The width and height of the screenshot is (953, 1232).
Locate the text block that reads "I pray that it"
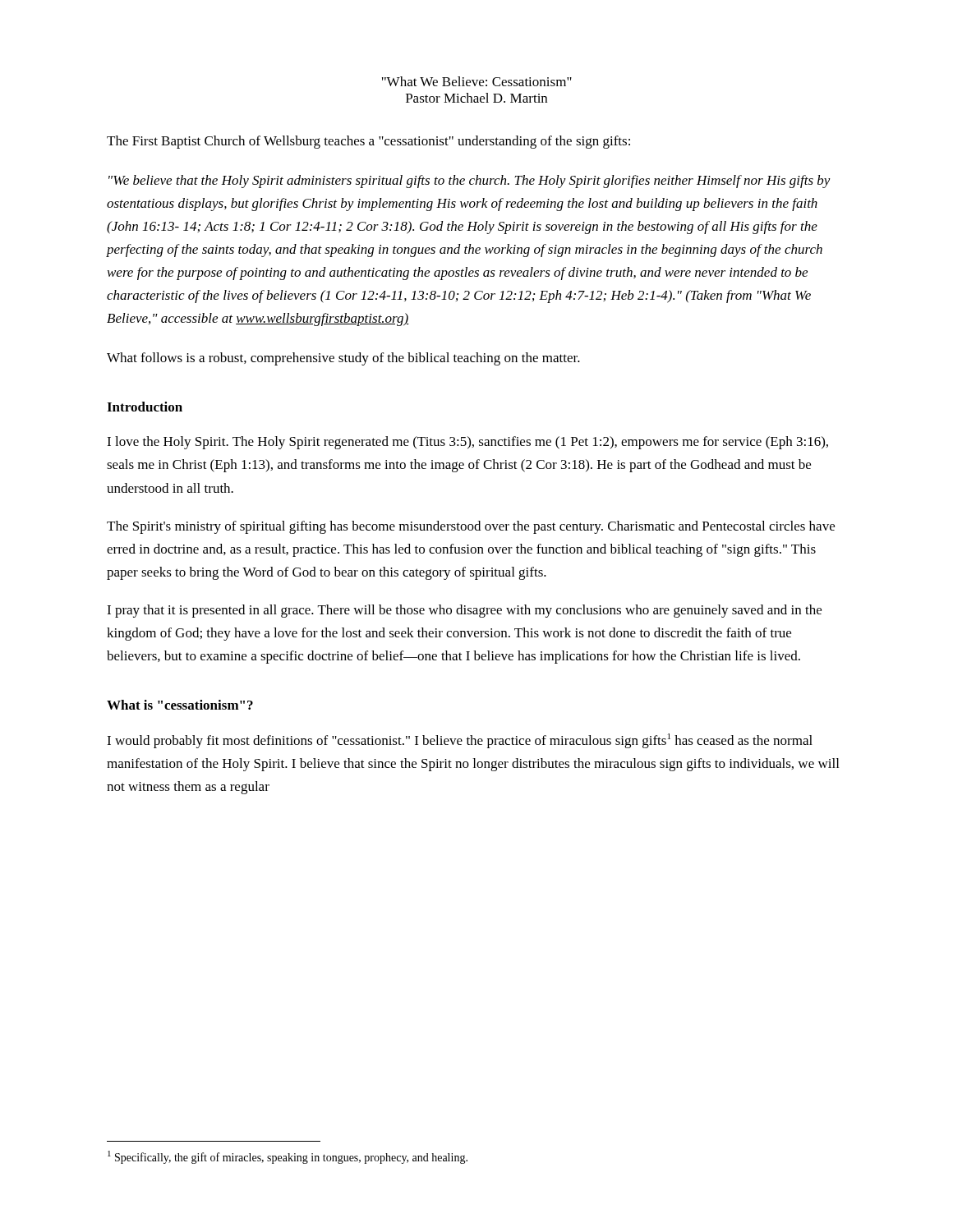coord(464,633)
